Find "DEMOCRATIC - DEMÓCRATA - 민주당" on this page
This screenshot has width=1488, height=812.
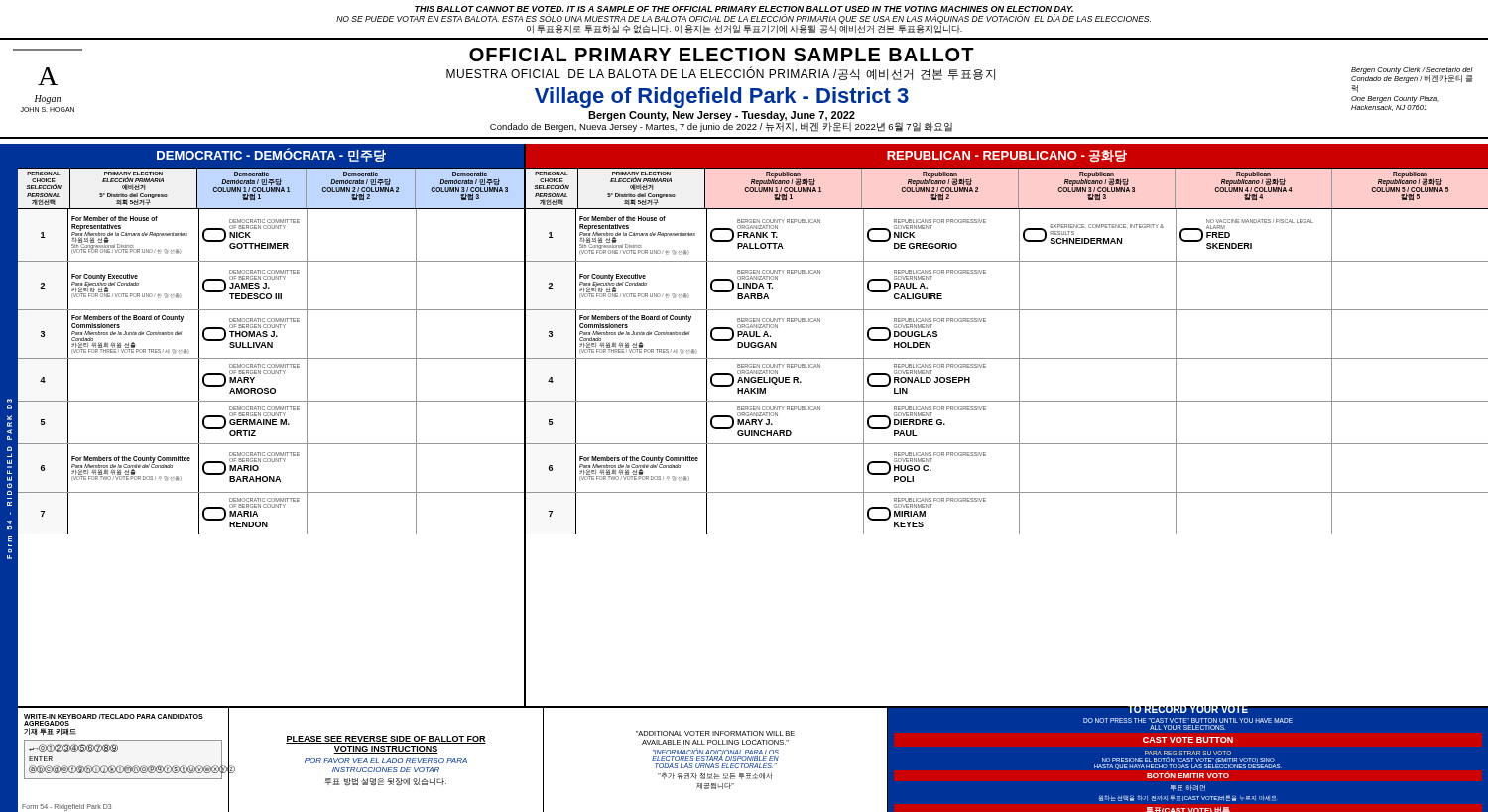pyautogui.click(x=271, y=155)
